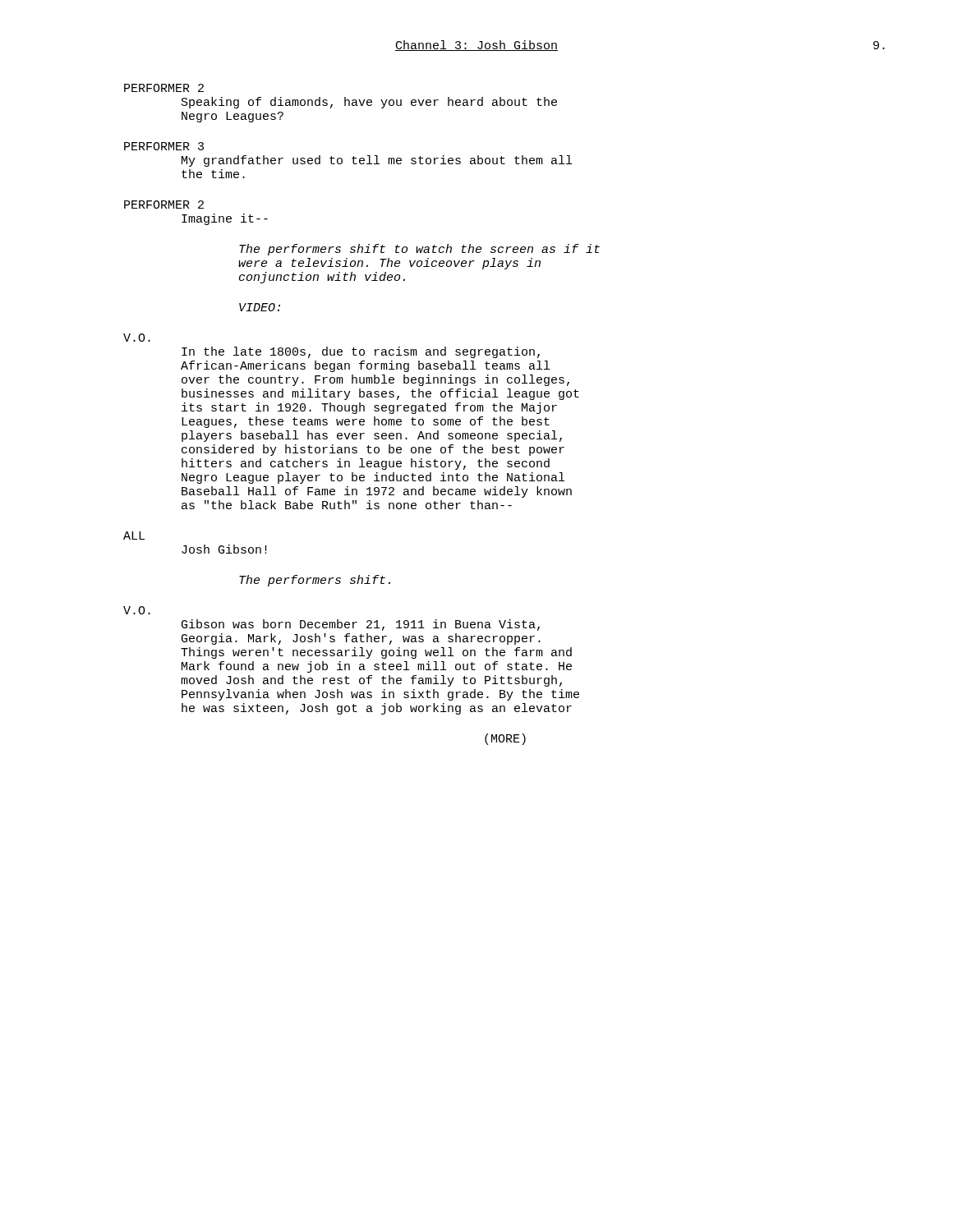Where is the passage that starts "PERFORMER 3 My grandfather used"?
The image size is (953, 1232).
(x=505, y=161)
